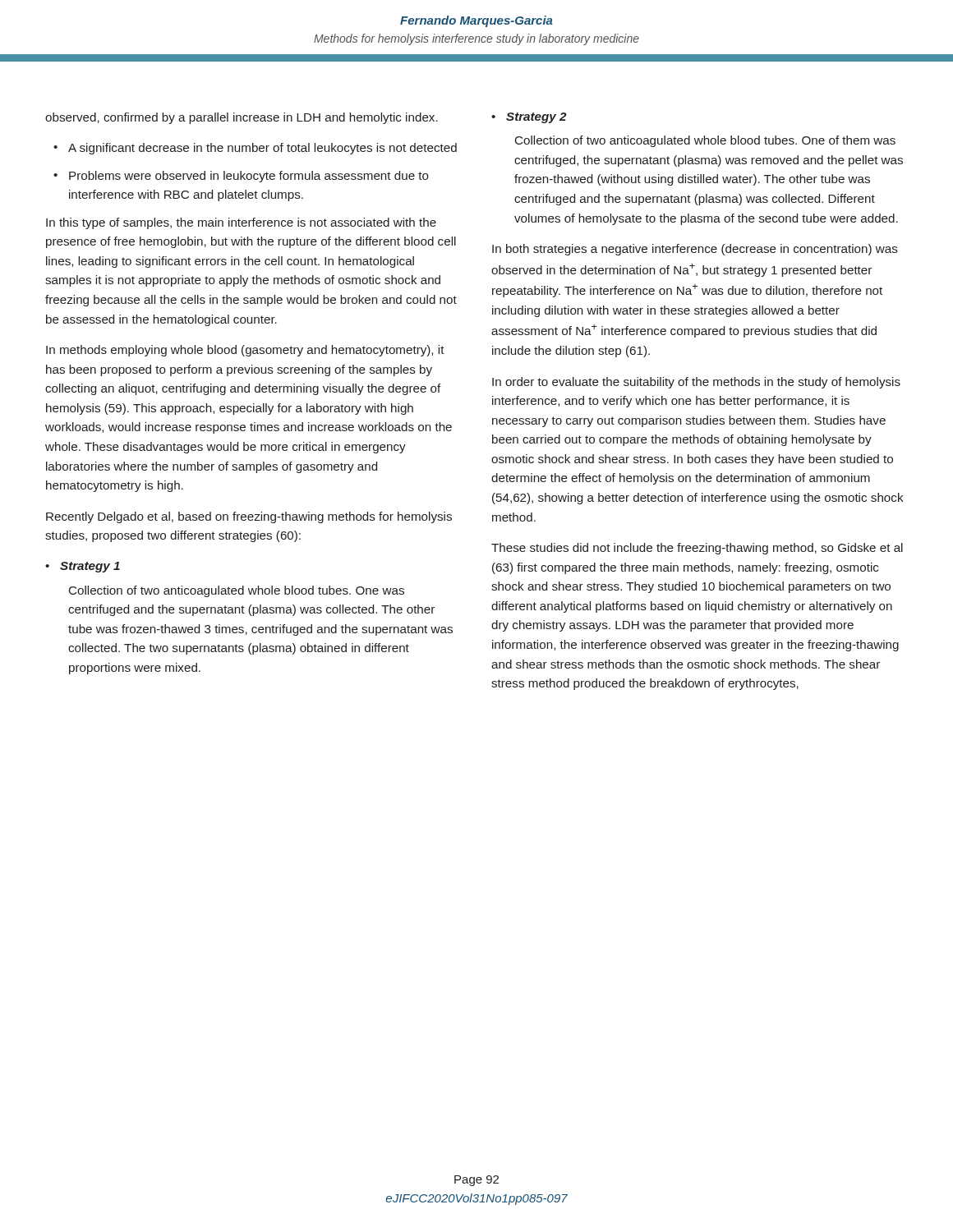Point to the element starting "• Strategy 1"
Viewport: 953px width, 1232px height.
click(x=253, y=617)
